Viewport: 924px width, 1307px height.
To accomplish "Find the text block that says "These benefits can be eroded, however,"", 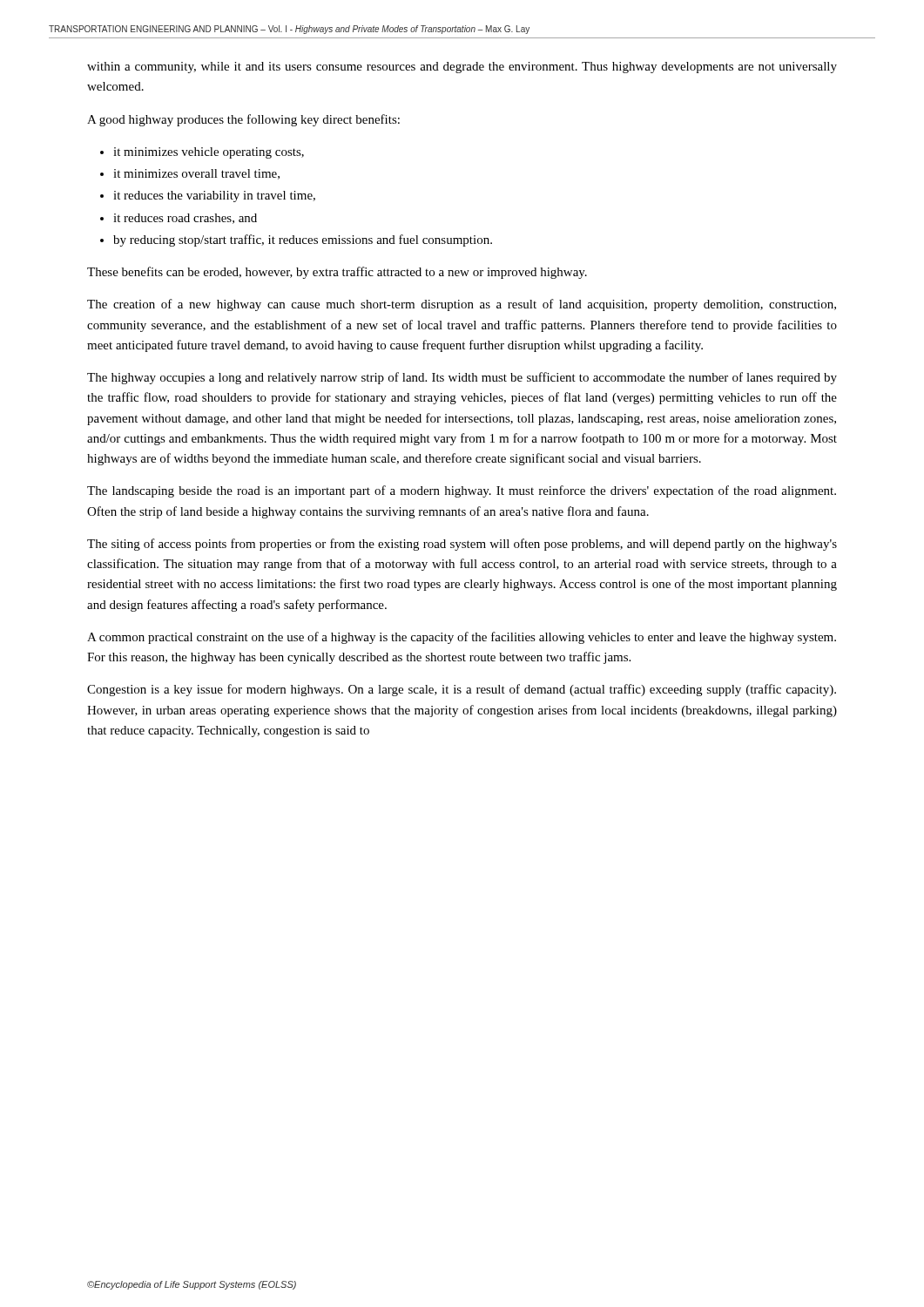I will 337,272.
